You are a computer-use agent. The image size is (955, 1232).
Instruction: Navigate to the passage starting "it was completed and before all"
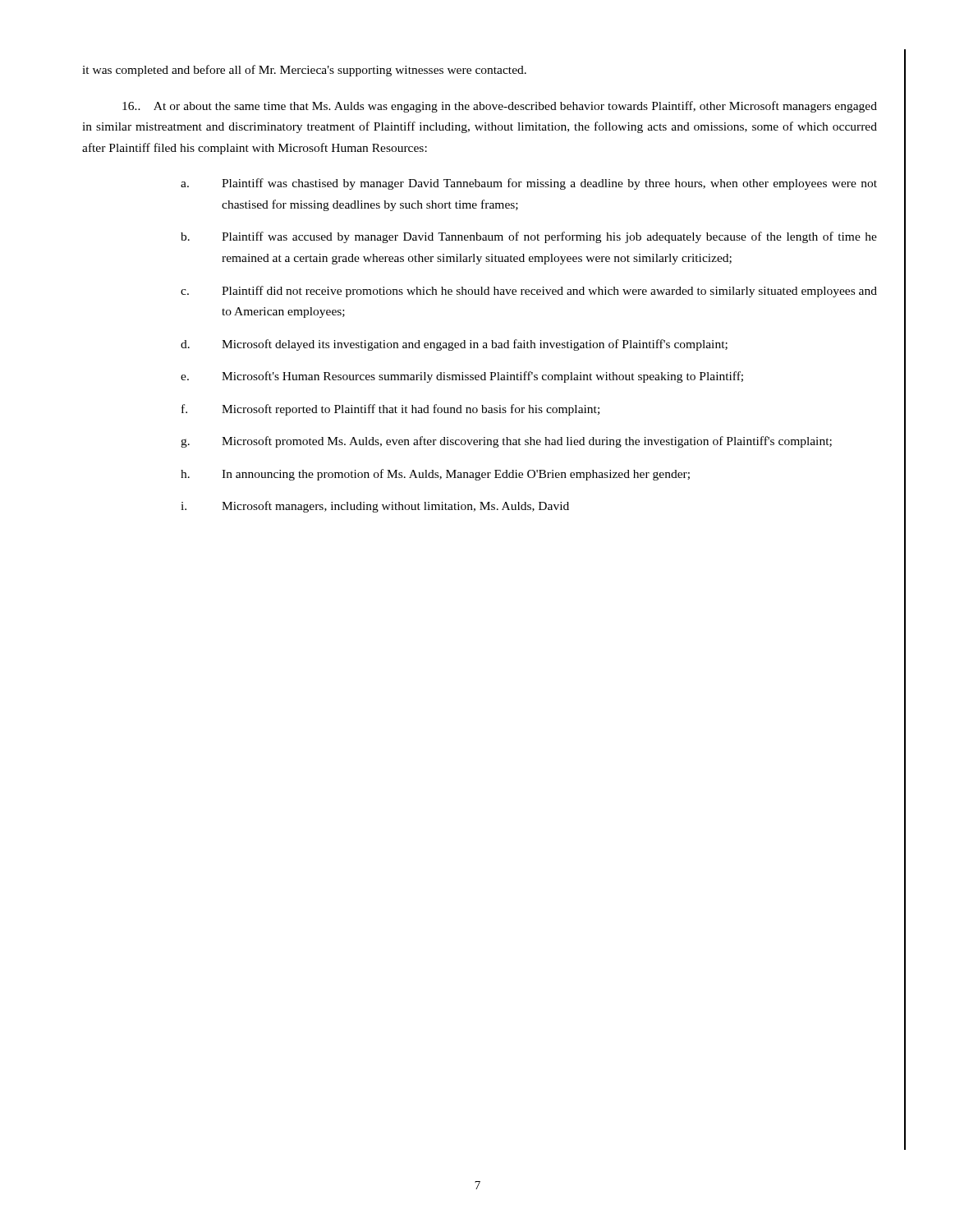point(305,69)
